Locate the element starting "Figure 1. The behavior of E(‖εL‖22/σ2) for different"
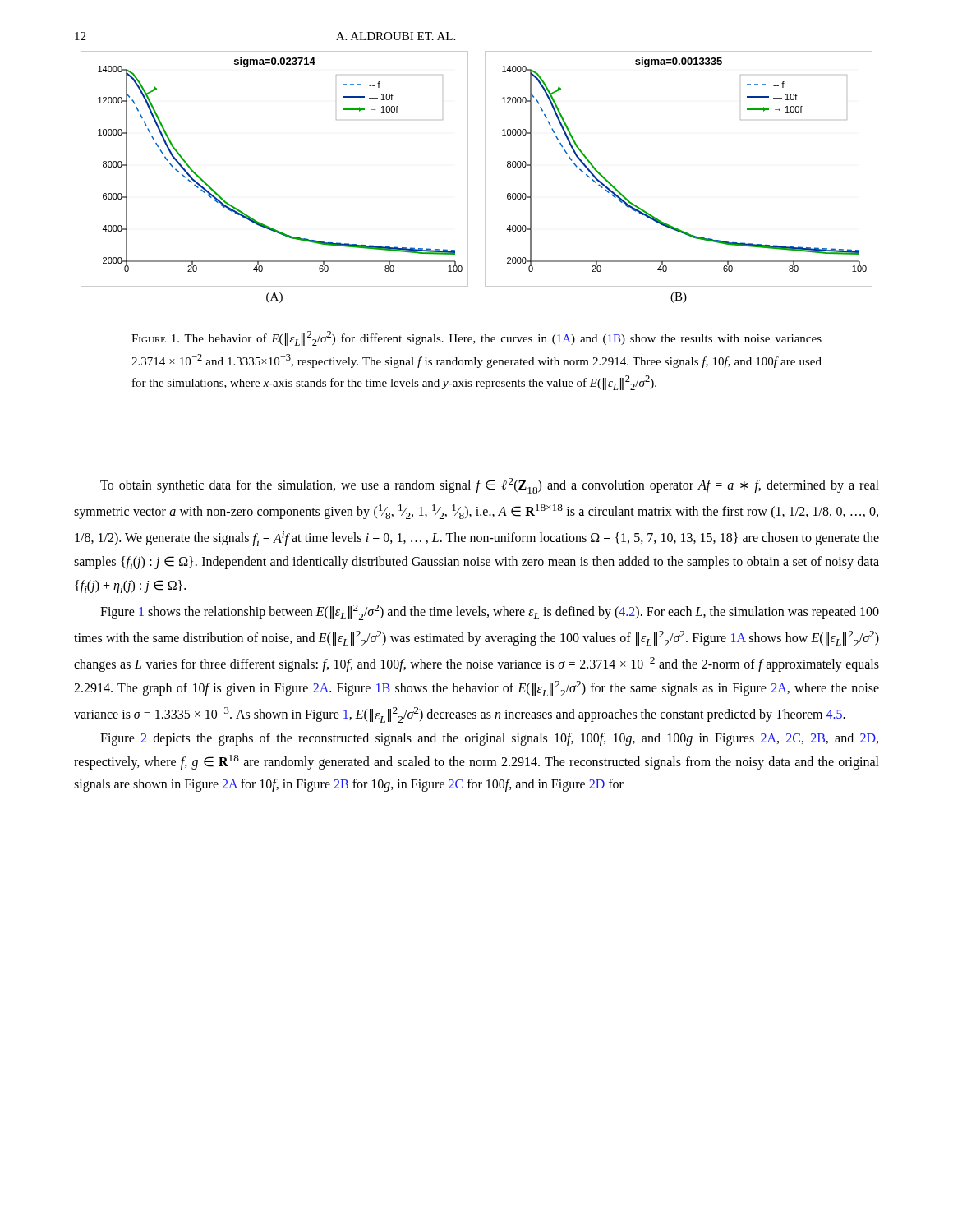This screenshot has height=1232, width=953. [x=476, y=361]
